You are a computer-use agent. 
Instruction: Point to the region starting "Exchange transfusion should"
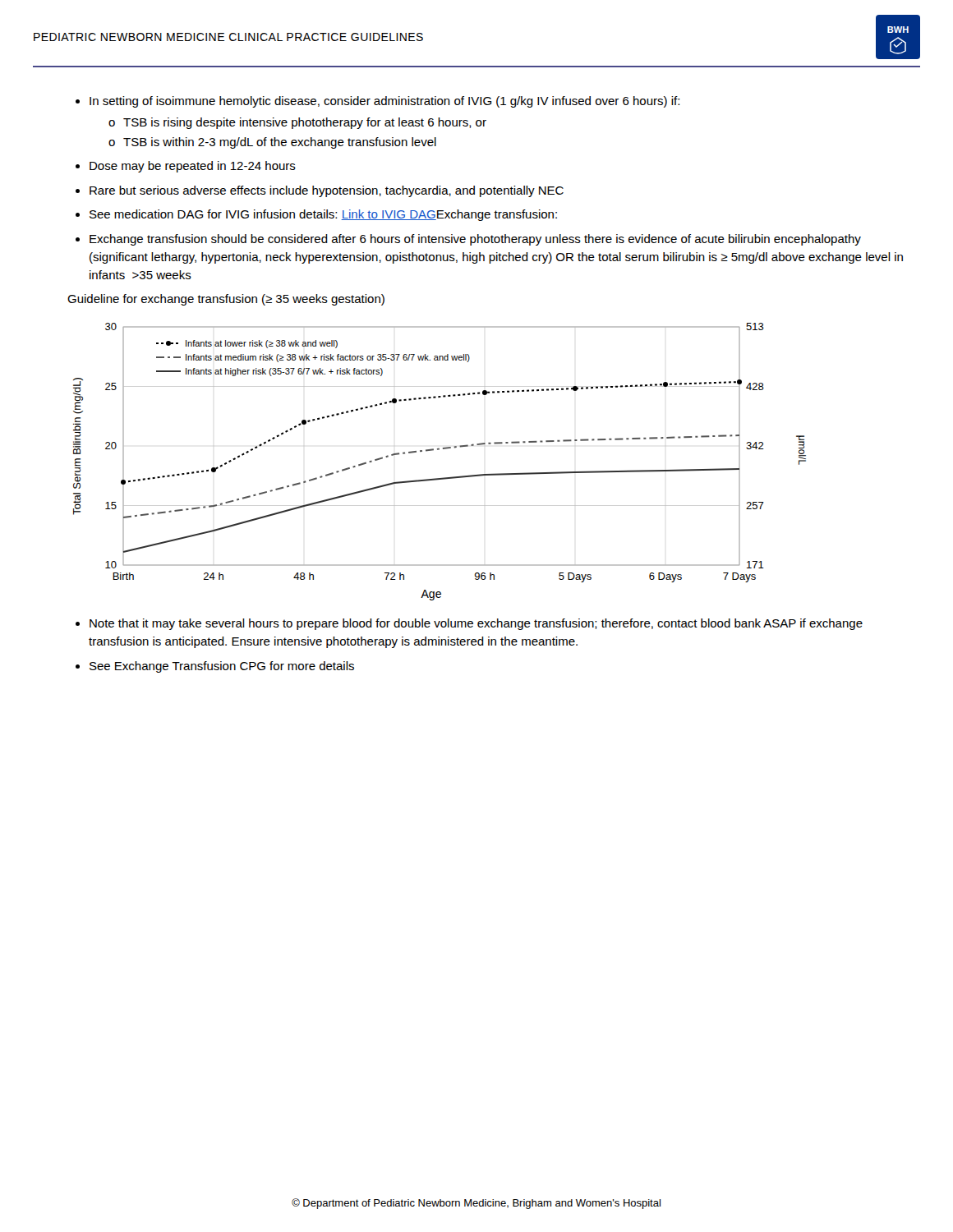[485, 257]
